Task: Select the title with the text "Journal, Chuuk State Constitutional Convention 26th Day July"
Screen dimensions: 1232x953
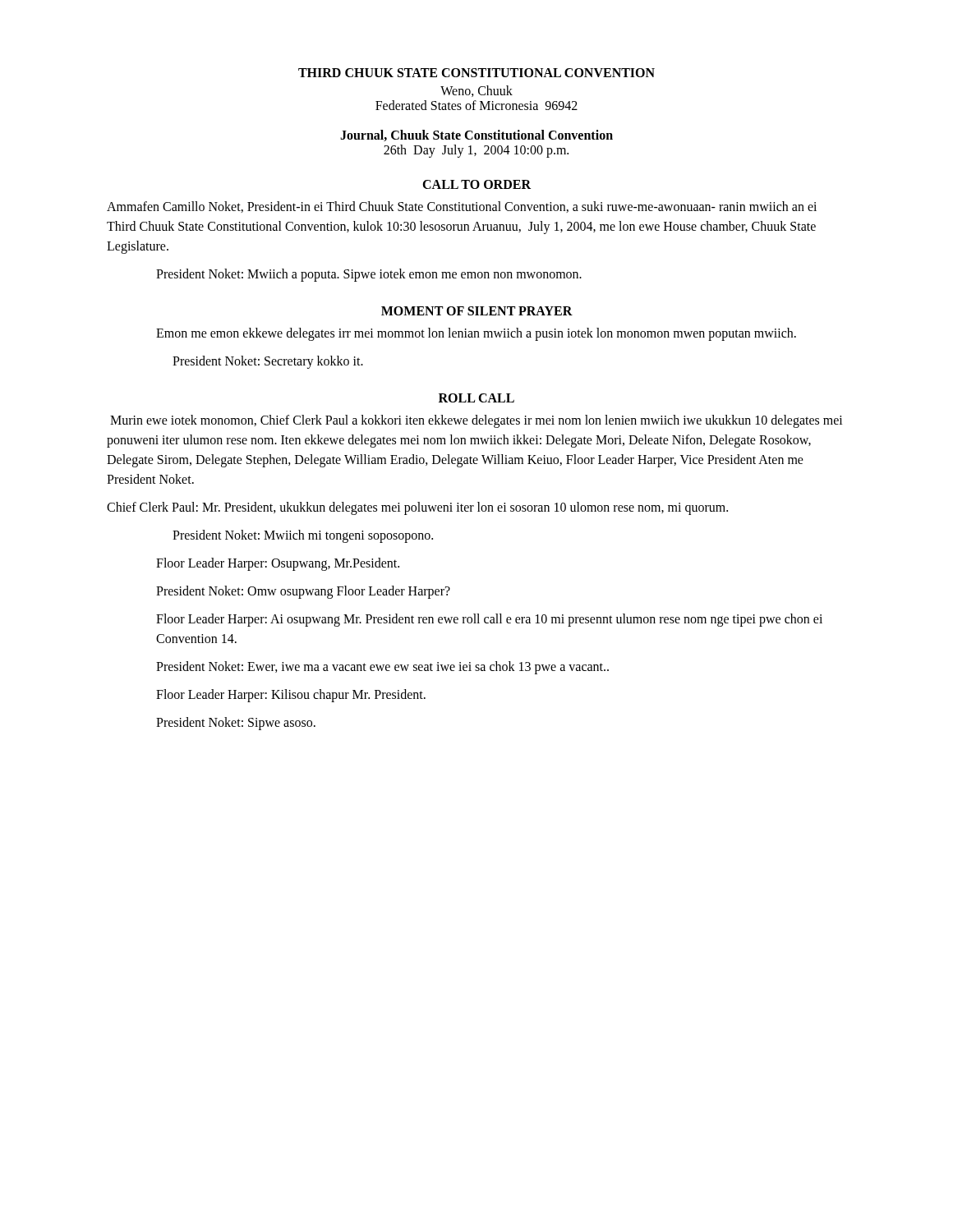Action: pyautogui.click(x=476, y=142)
